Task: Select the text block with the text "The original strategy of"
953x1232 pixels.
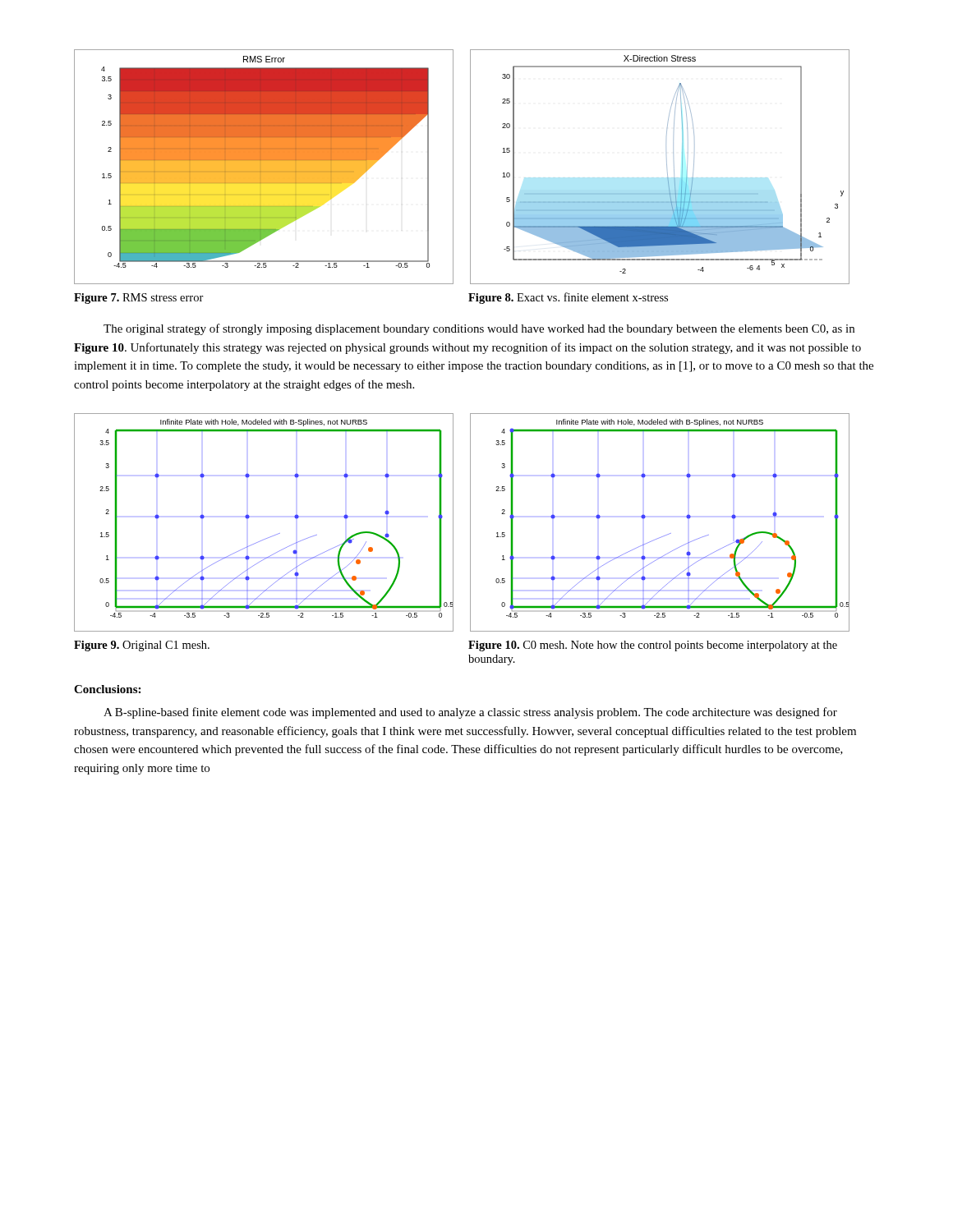Action: [x=474, y=356]
